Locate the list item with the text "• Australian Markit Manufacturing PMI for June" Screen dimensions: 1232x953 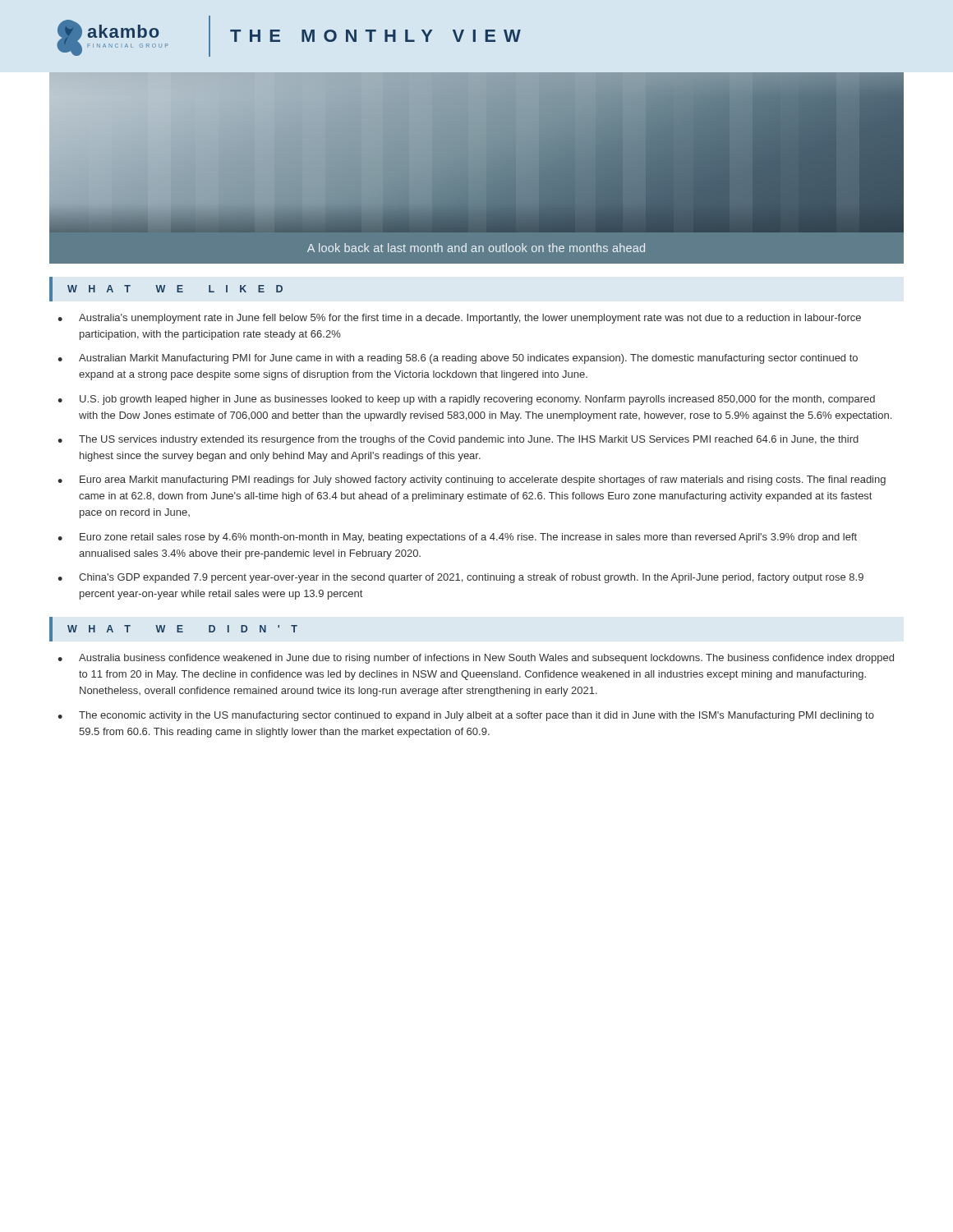(476, 367)
